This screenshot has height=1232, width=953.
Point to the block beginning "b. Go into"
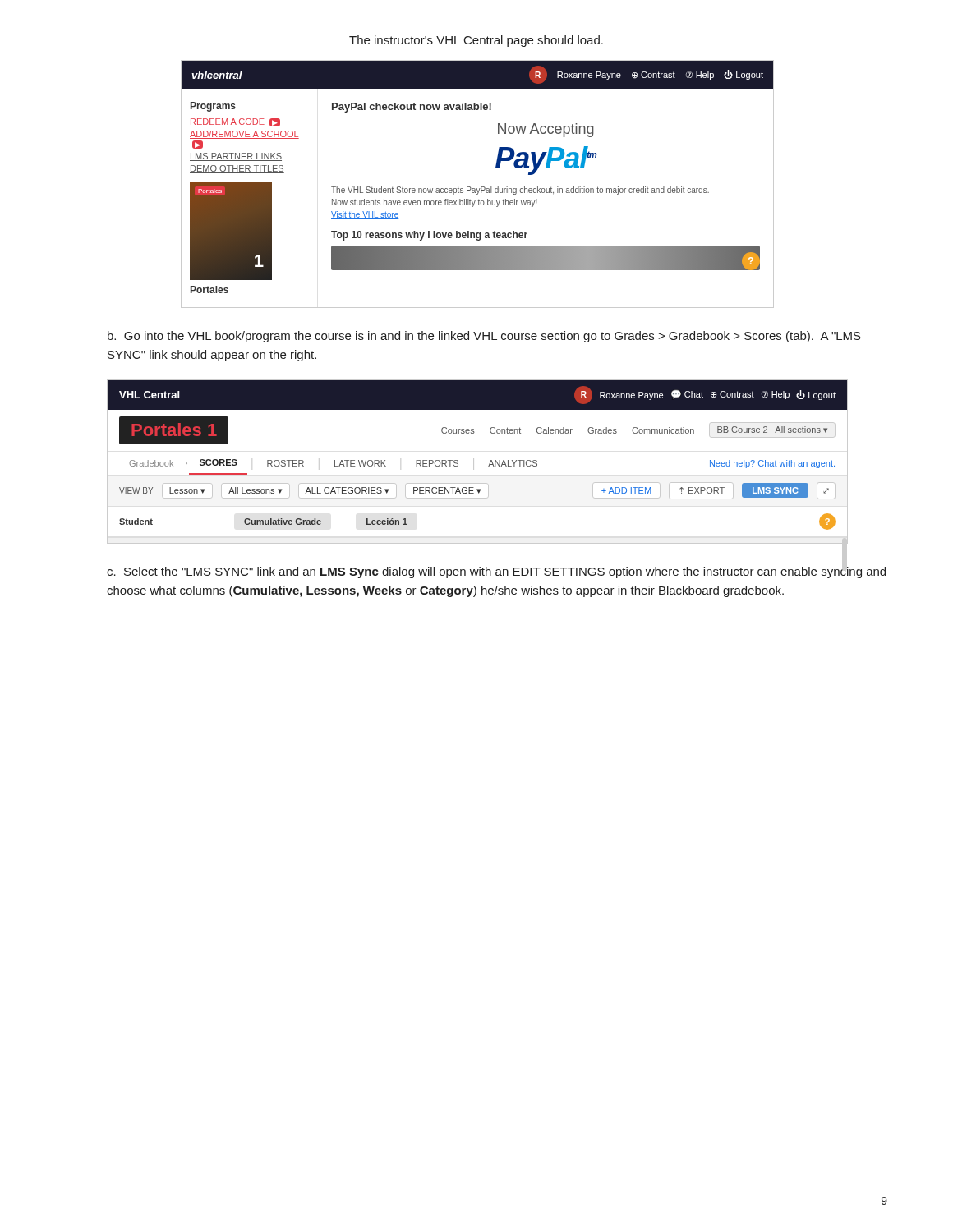point(484,345)
